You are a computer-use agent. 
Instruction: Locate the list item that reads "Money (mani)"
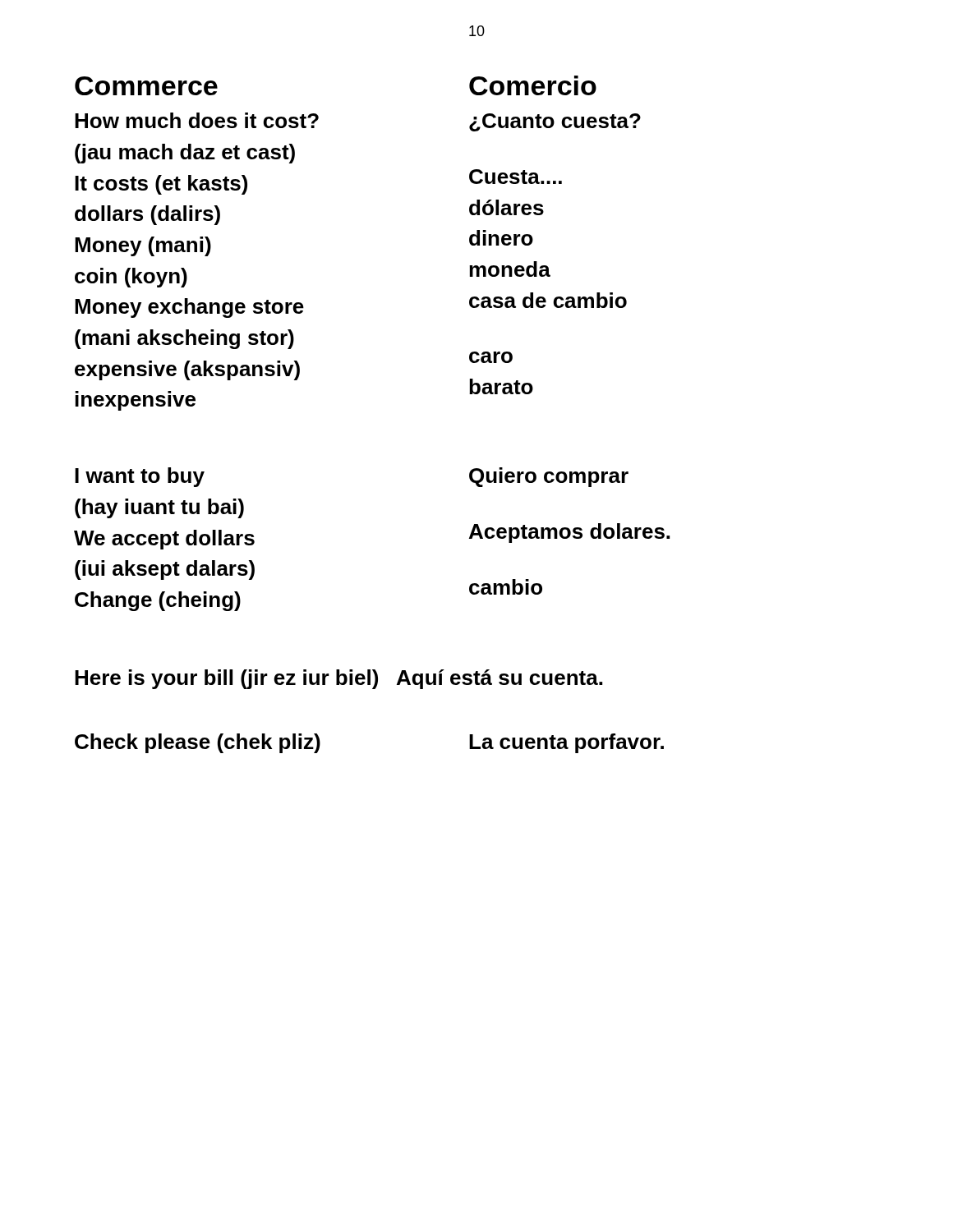(143, 245)
